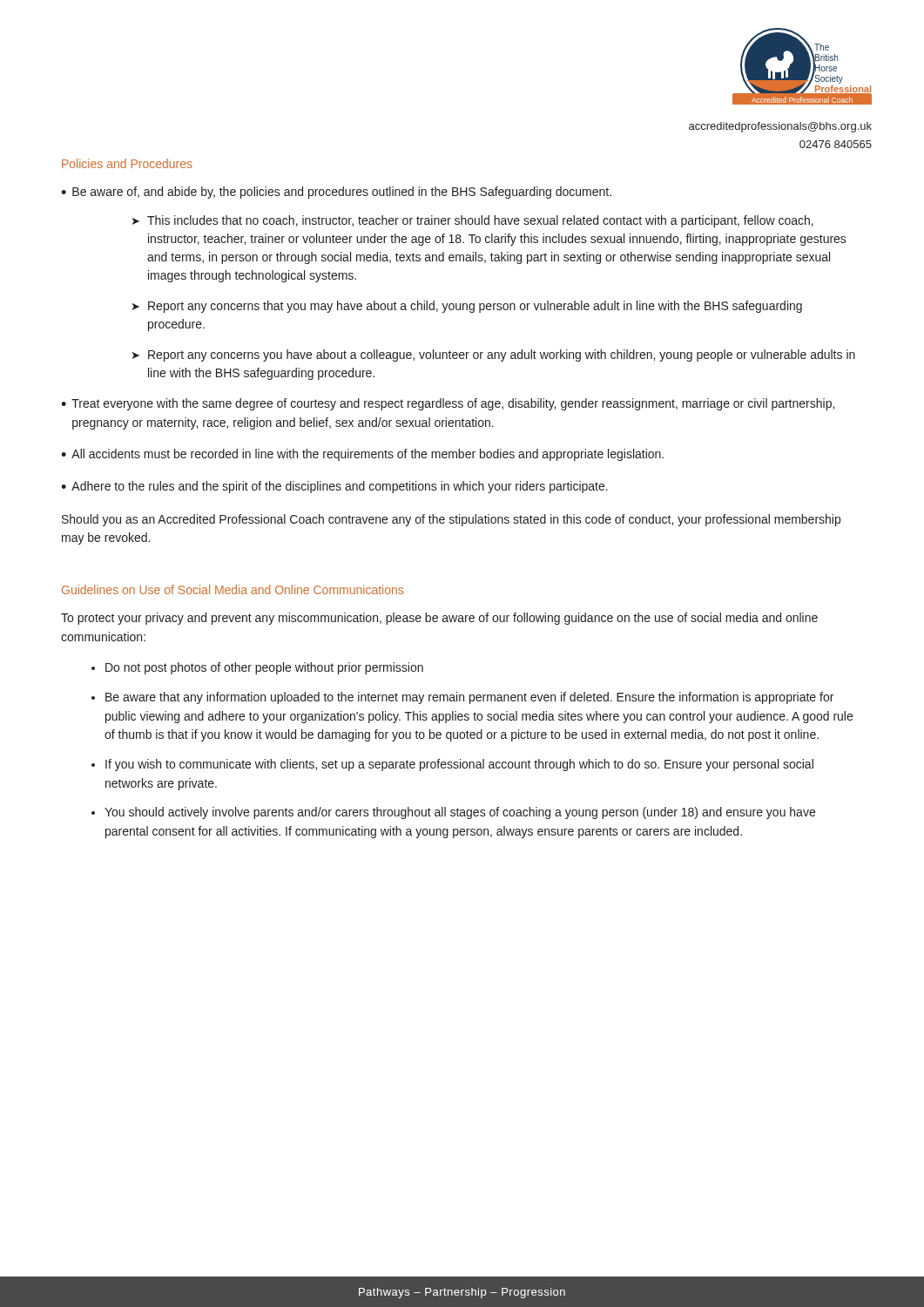
Task: Locate the section header that reads "Guidelines on Use of Social Media"
Action: pos(232,590)
